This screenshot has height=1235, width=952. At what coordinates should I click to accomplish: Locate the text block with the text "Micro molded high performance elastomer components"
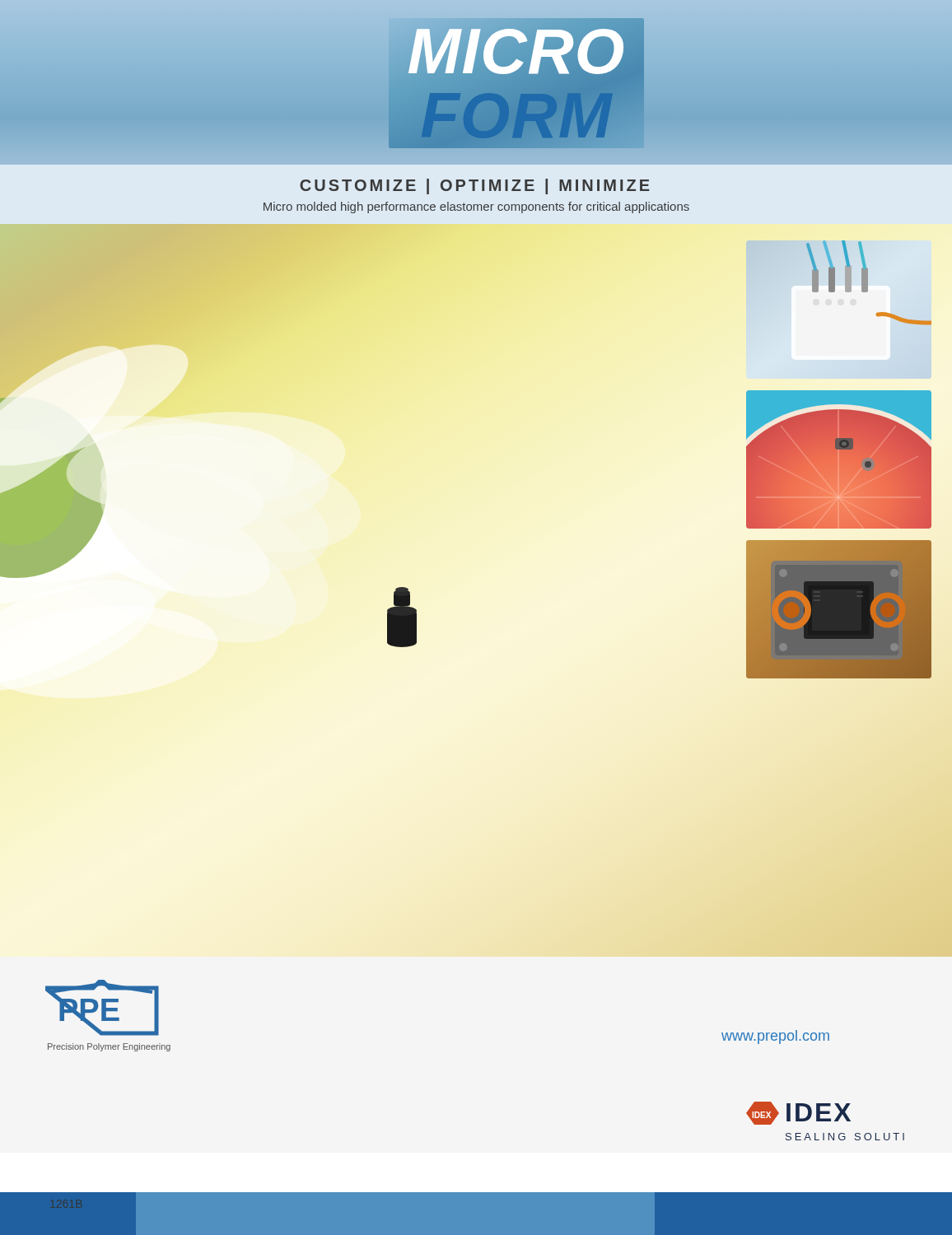click(x=476, y=206)
